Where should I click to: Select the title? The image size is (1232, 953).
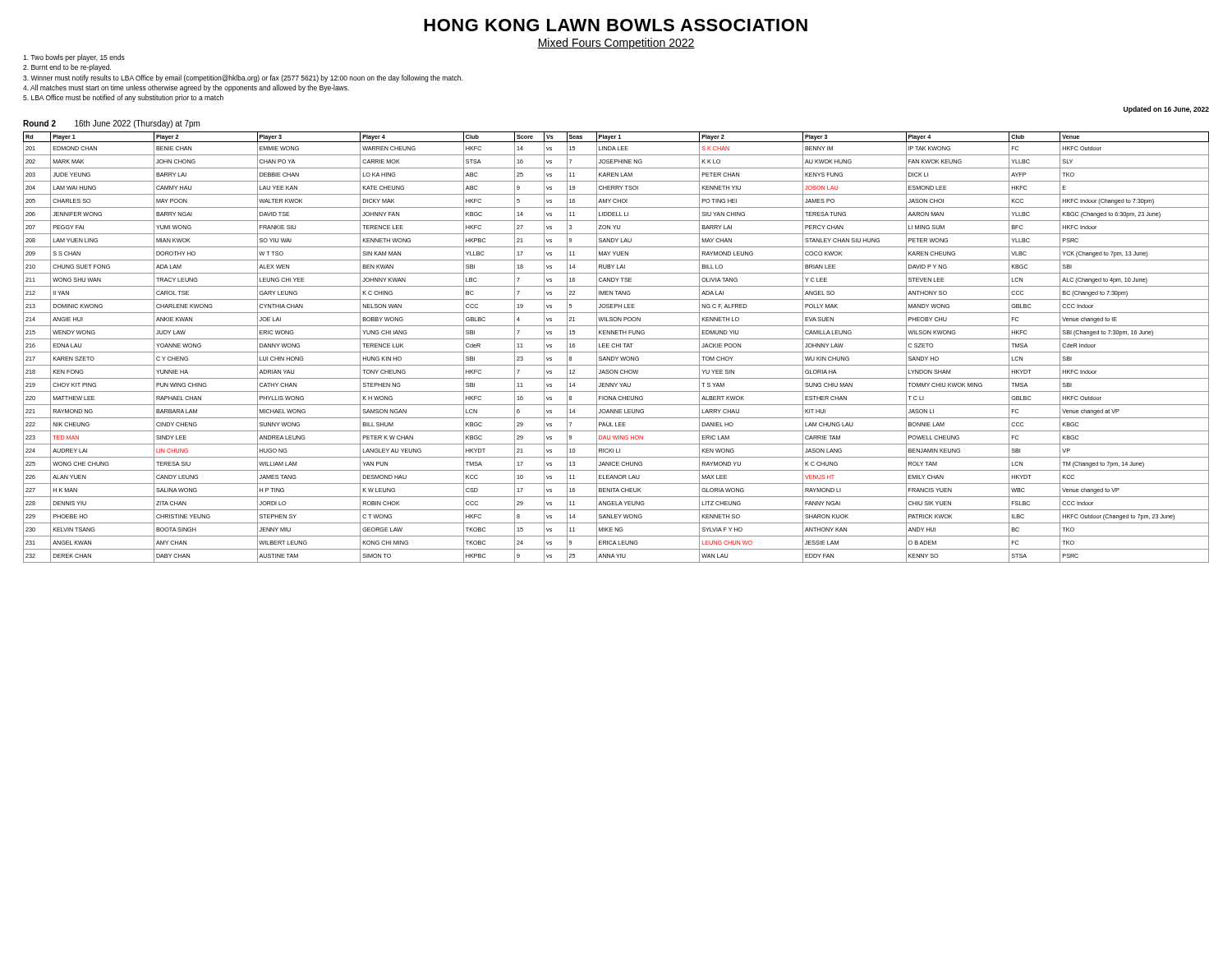click(616, 32)
